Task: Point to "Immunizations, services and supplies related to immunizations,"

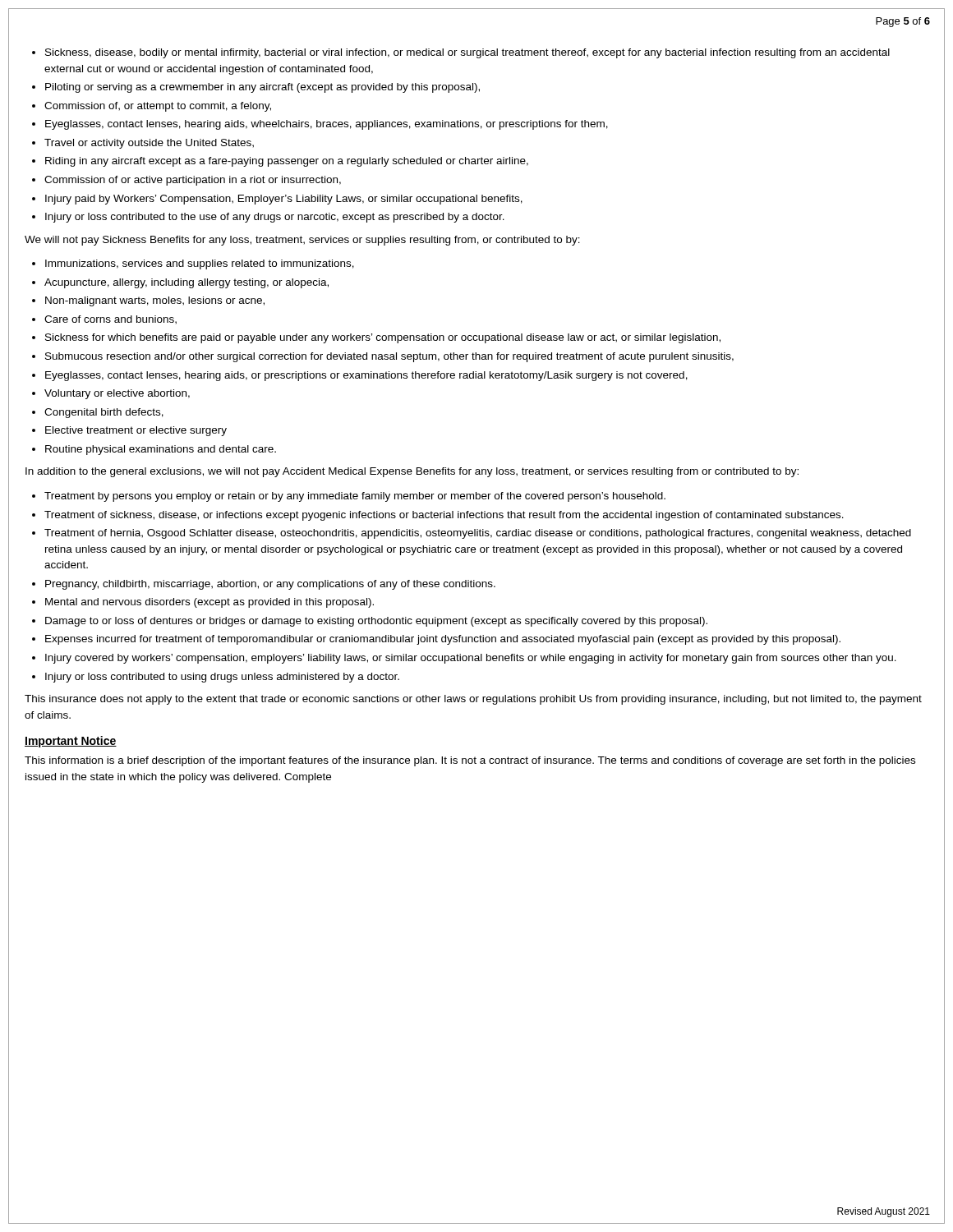Action: point(199,263)
